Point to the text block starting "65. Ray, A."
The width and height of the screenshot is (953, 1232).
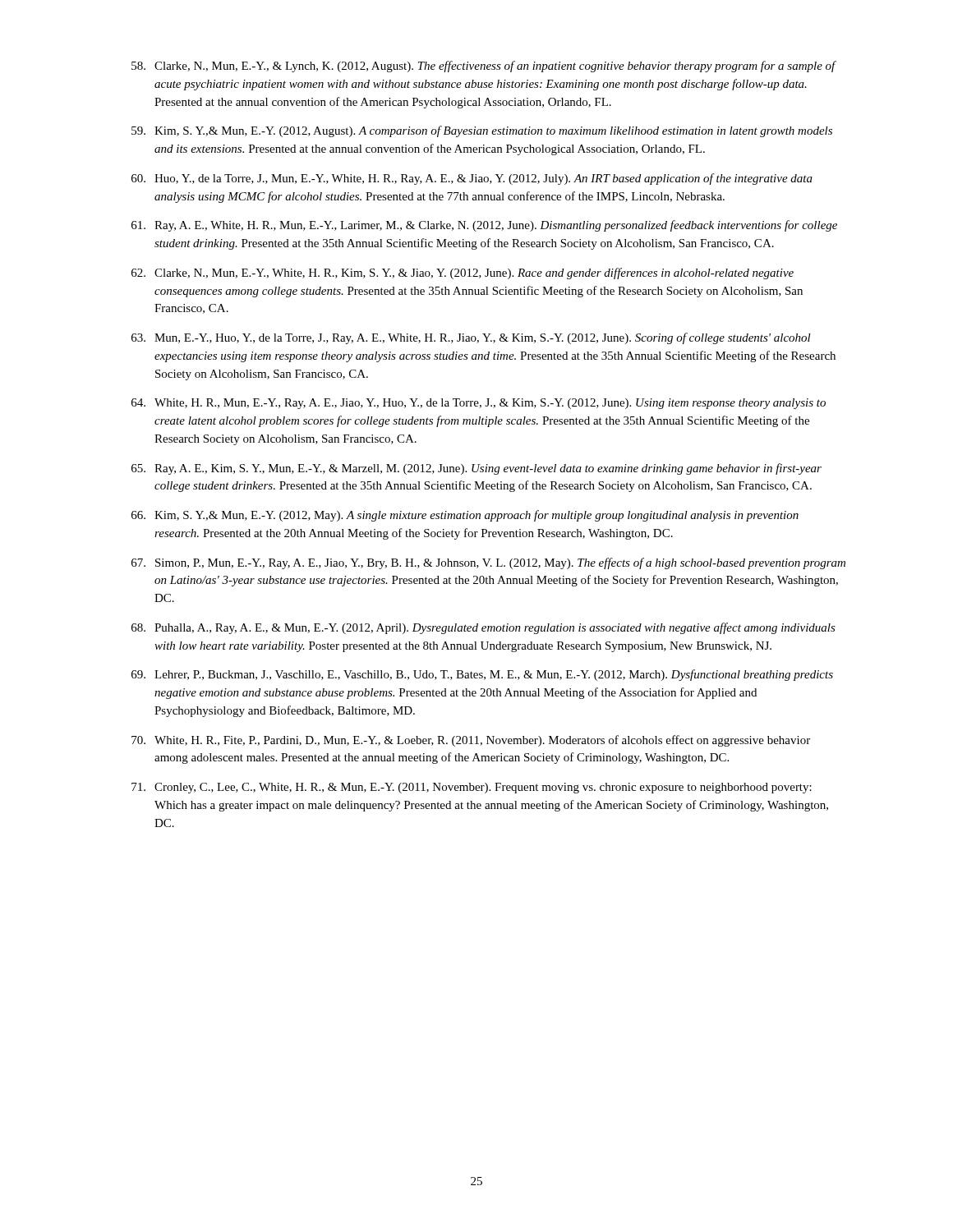476,477
